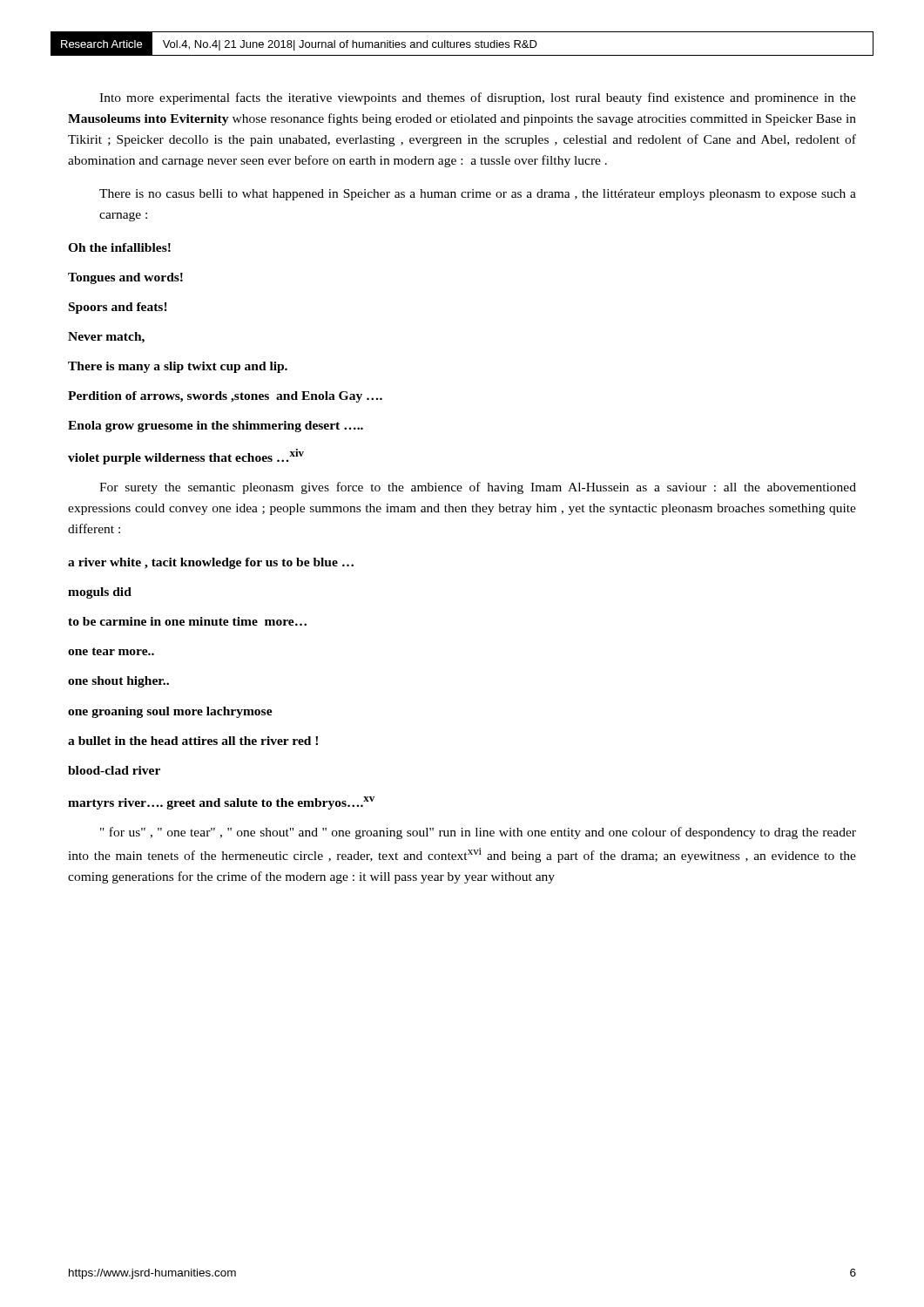The width and height of the screenshot is (924, 1307).
Task: Find the block starting "one tear more.."
Action: pyautogui.click(x=111, y=651)
